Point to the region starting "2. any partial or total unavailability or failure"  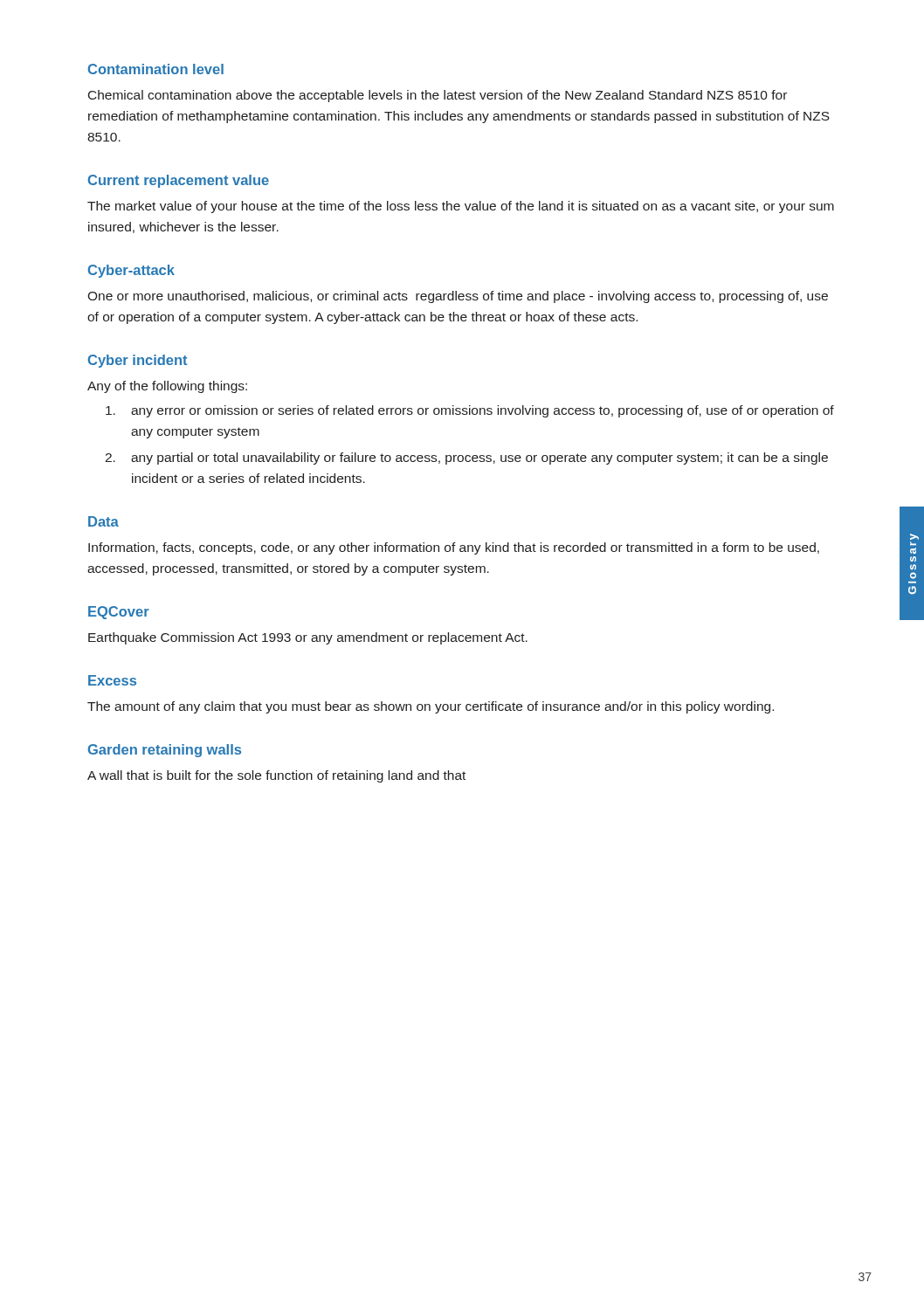point(471,468)
